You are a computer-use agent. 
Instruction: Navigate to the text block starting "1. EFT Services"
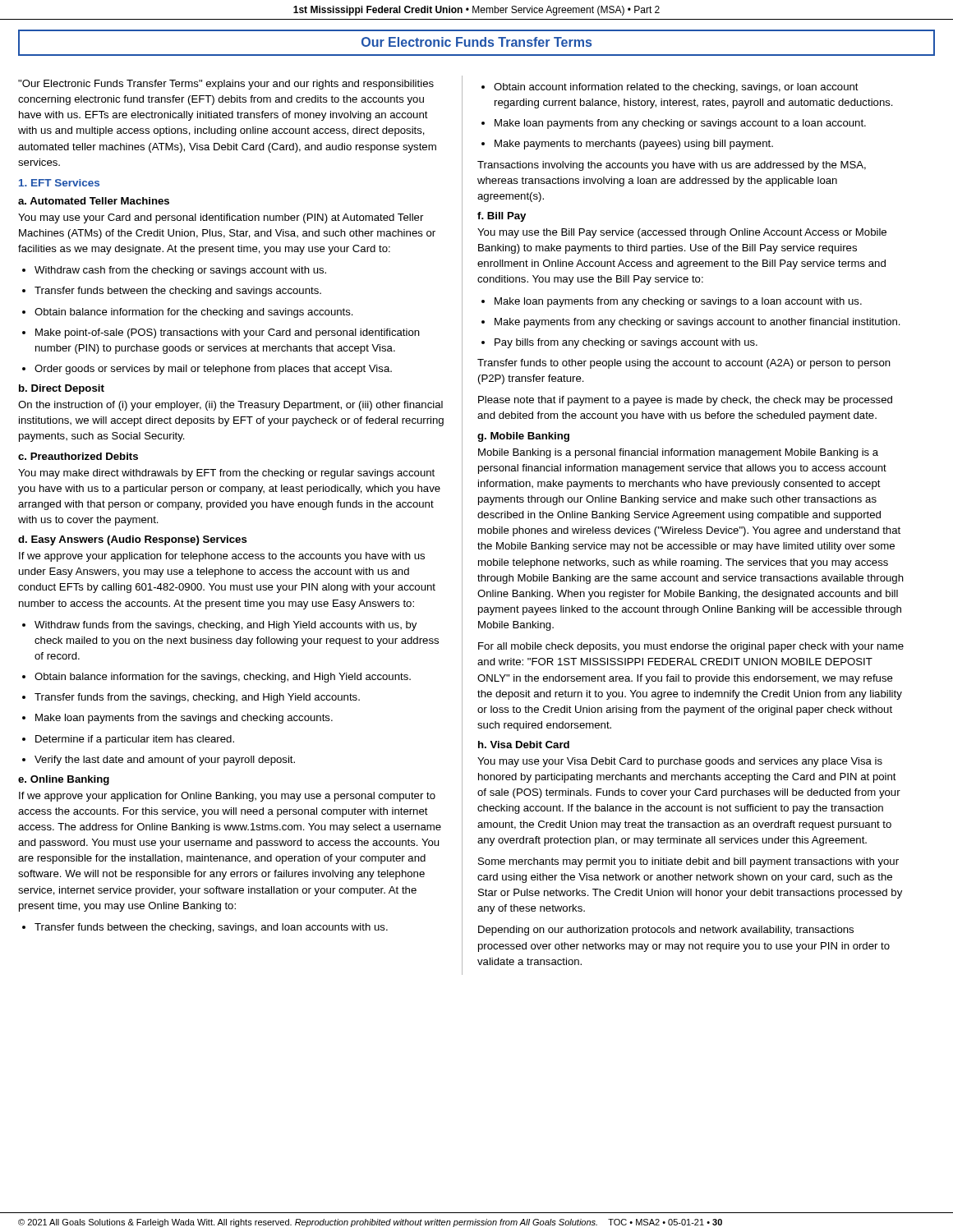click(59, 183)
